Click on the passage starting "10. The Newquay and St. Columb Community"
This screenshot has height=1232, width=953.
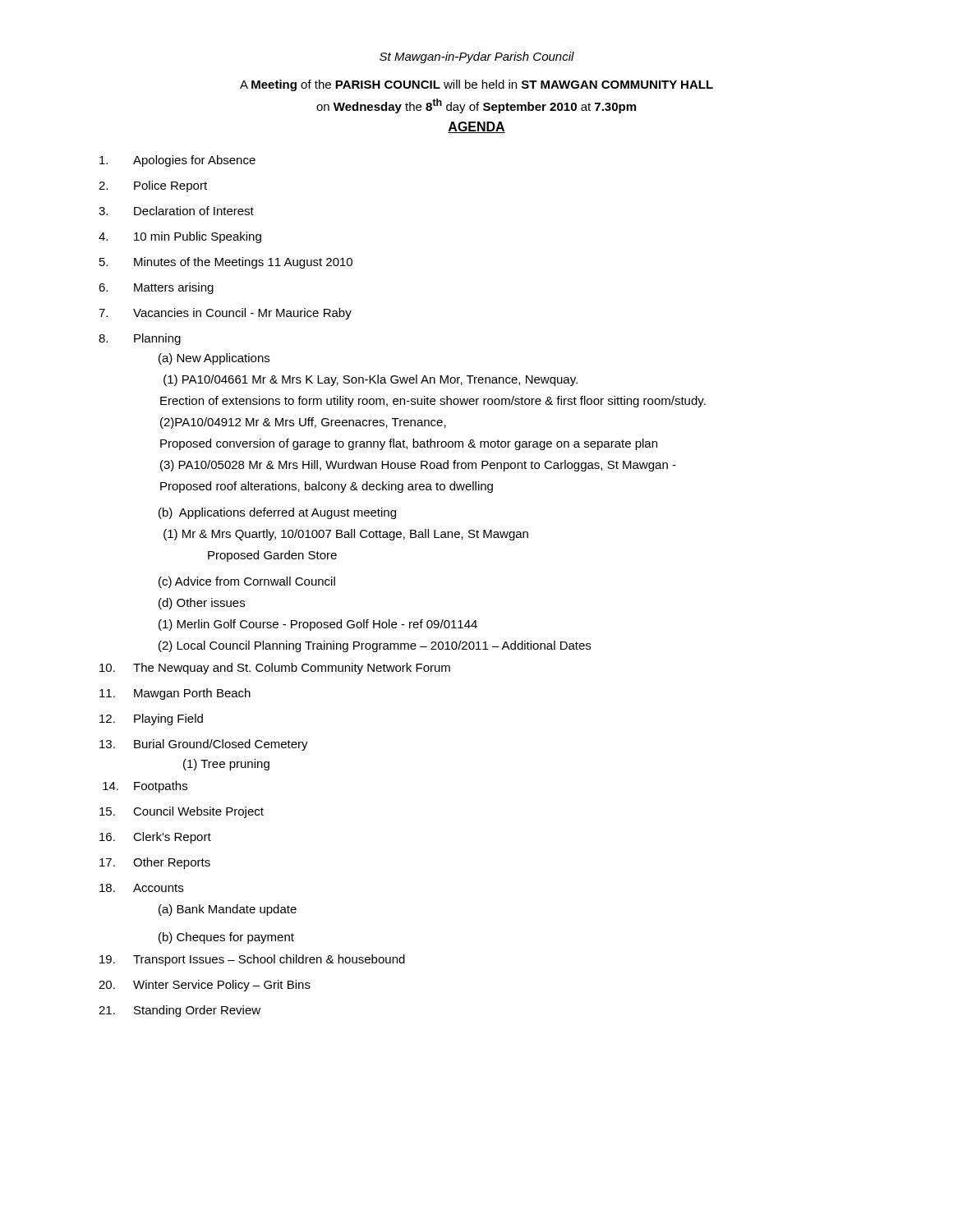coord(275,667)
